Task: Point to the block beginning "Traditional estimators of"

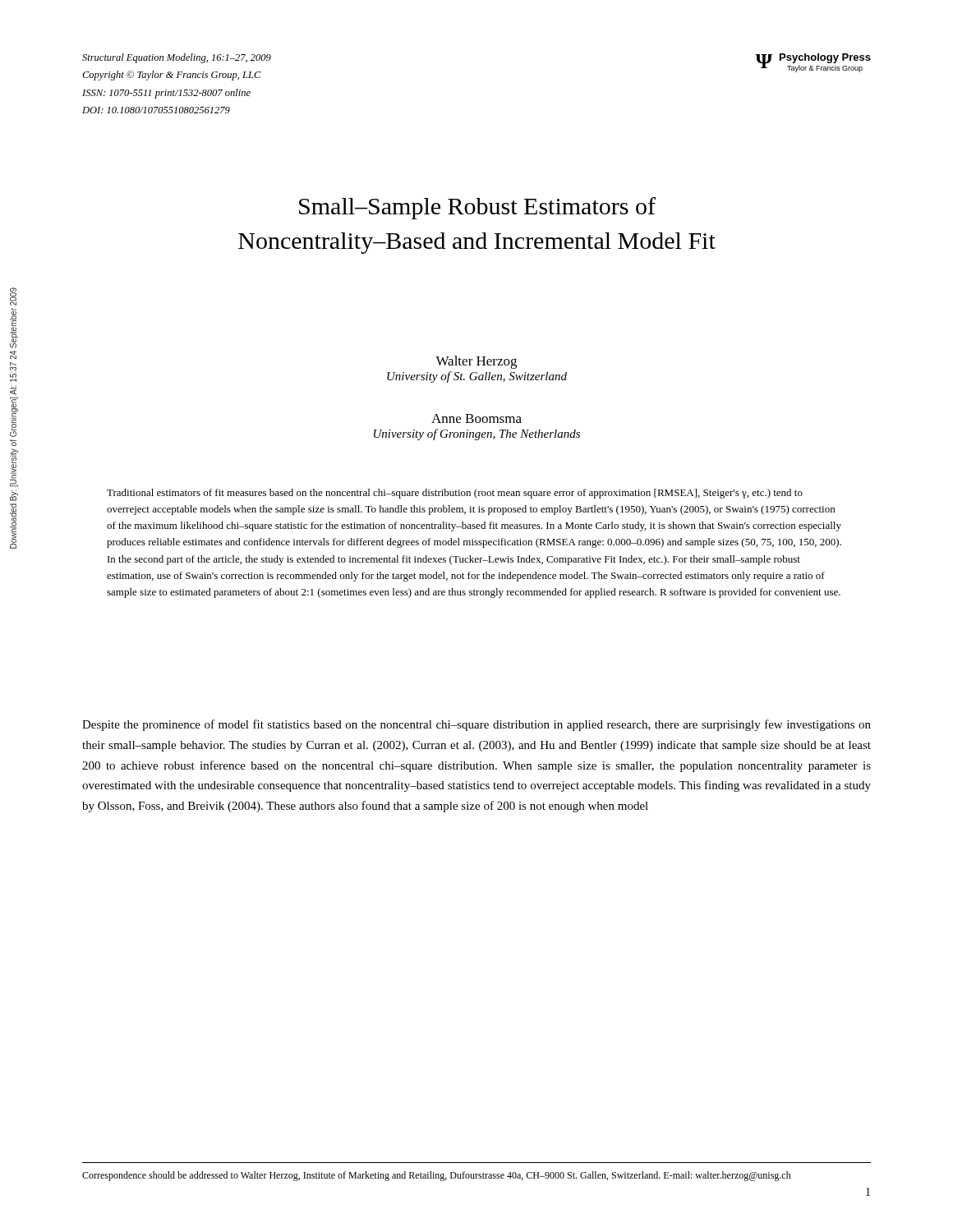Action: tap(474, 542)
